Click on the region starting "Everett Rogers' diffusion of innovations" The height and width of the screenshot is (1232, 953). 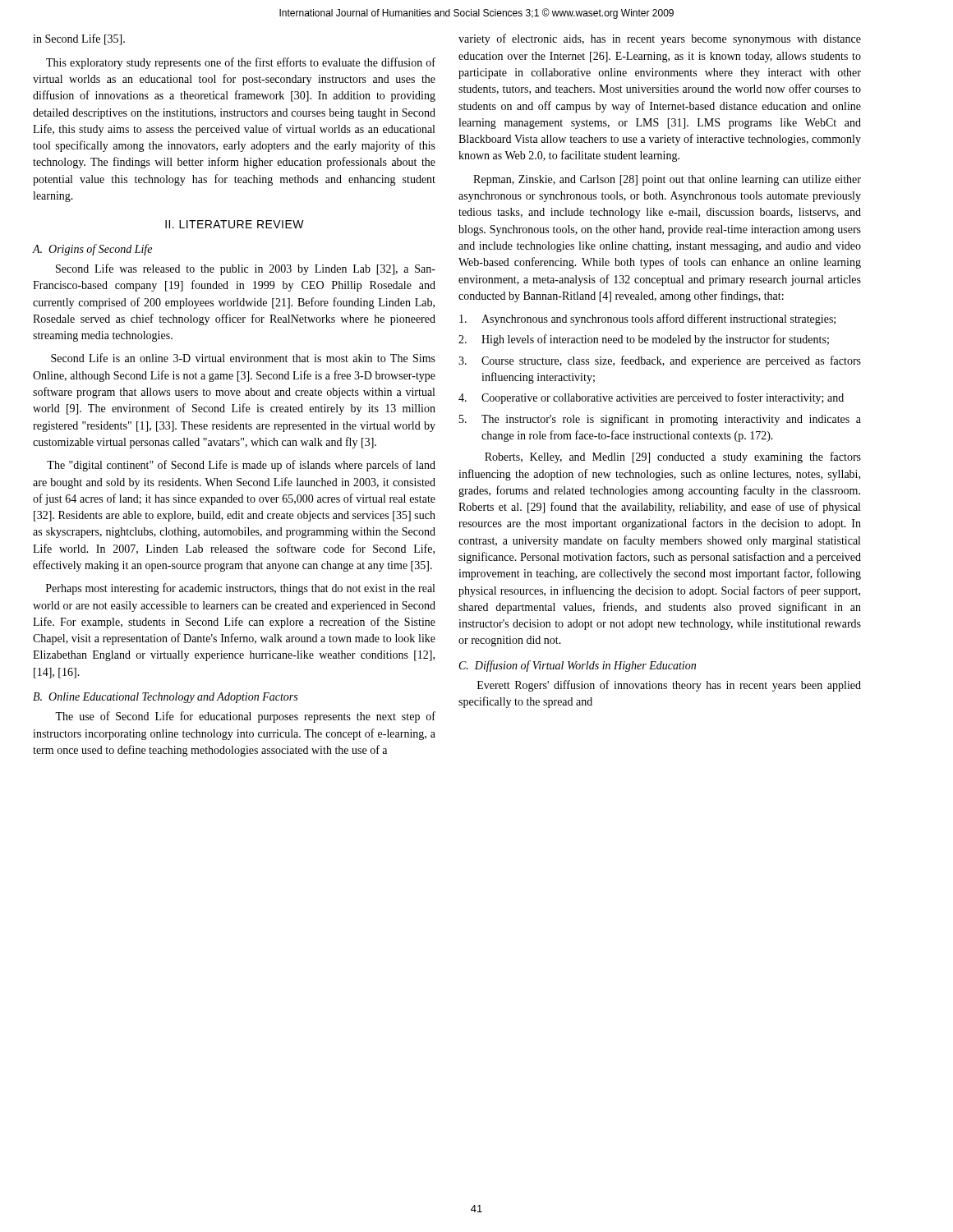(660, 694)
